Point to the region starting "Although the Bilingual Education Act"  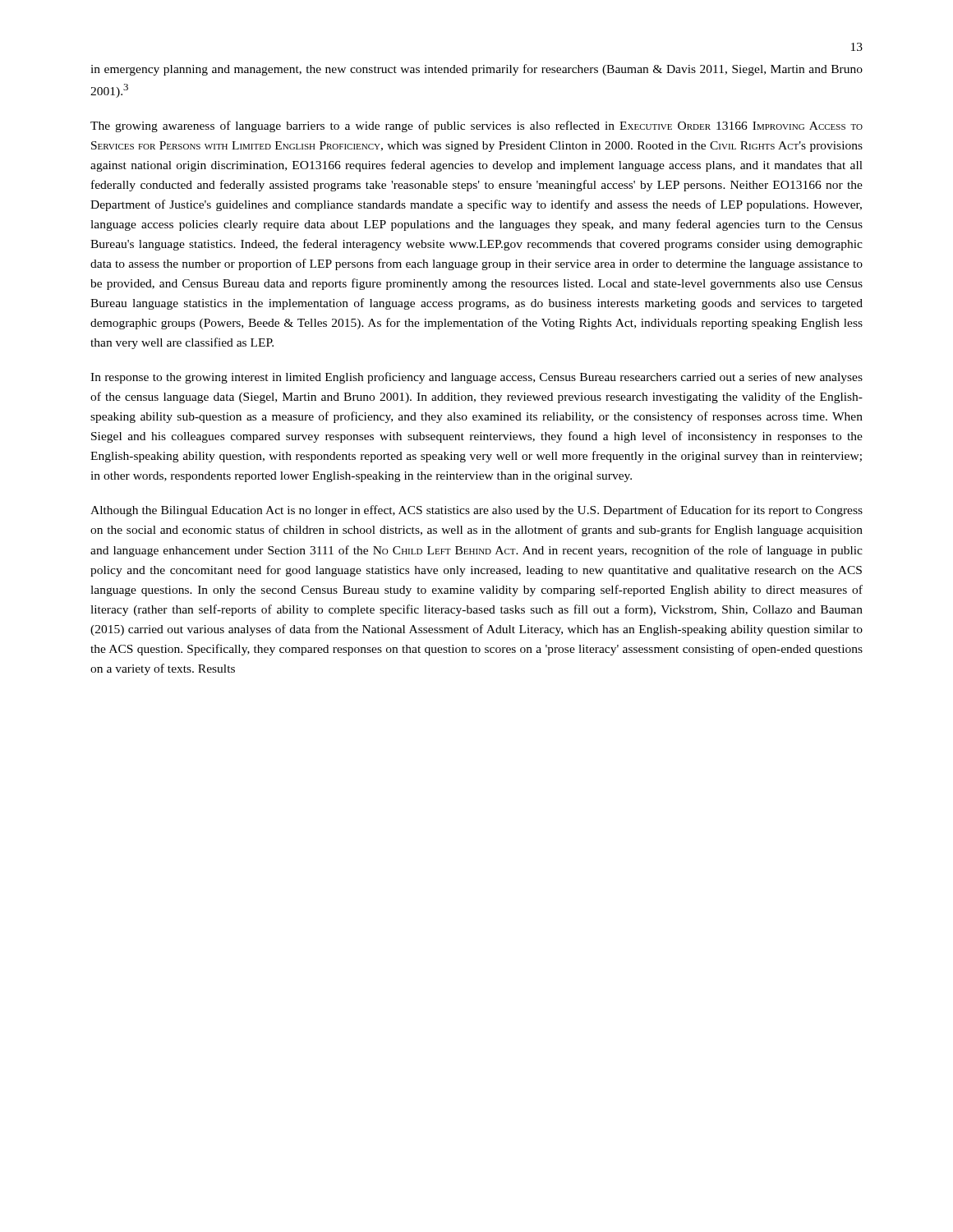[x=476, y=589]
